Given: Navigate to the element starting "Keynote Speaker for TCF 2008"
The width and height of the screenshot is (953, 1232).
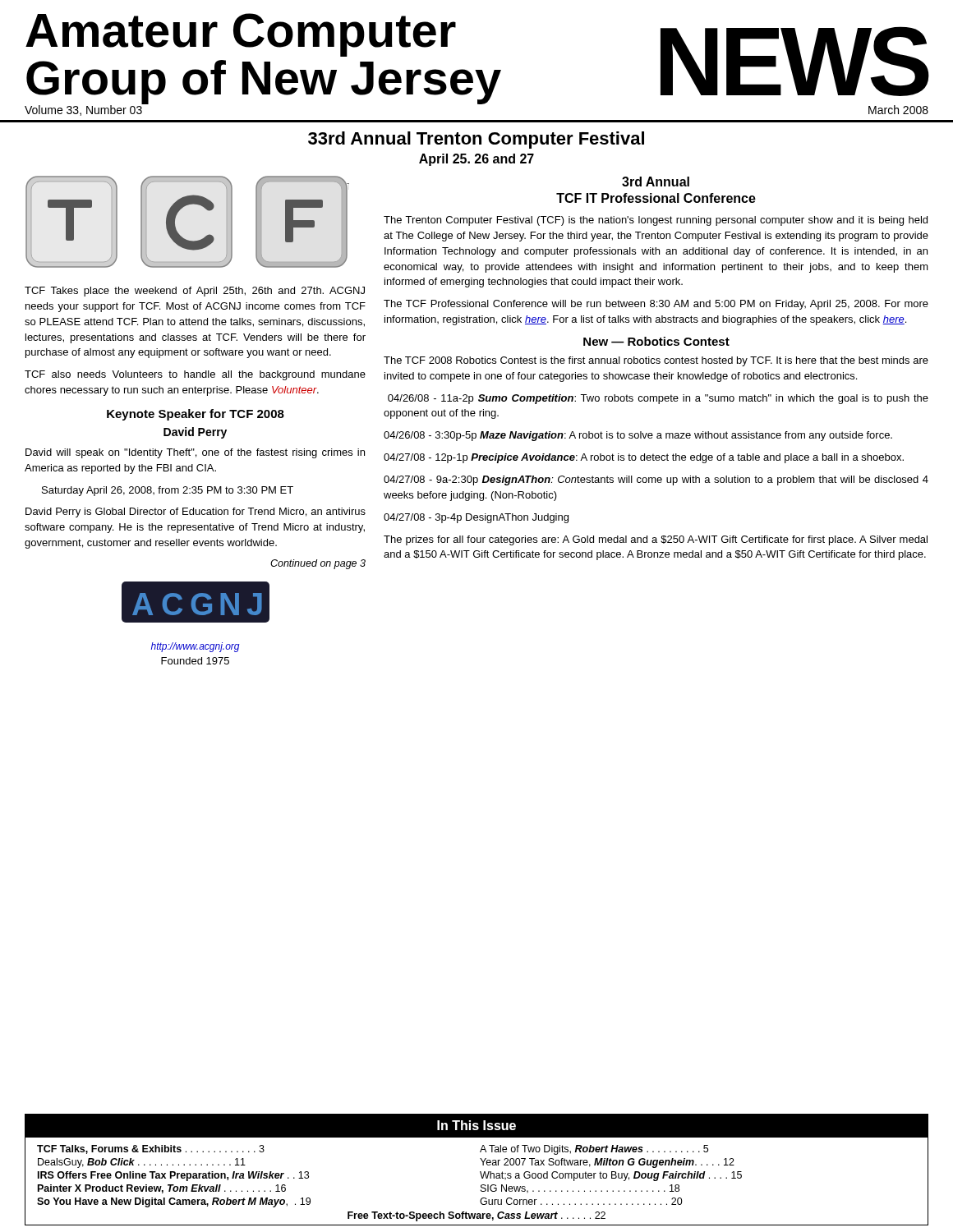Looking at the screenshot, I should pos(195,413).
